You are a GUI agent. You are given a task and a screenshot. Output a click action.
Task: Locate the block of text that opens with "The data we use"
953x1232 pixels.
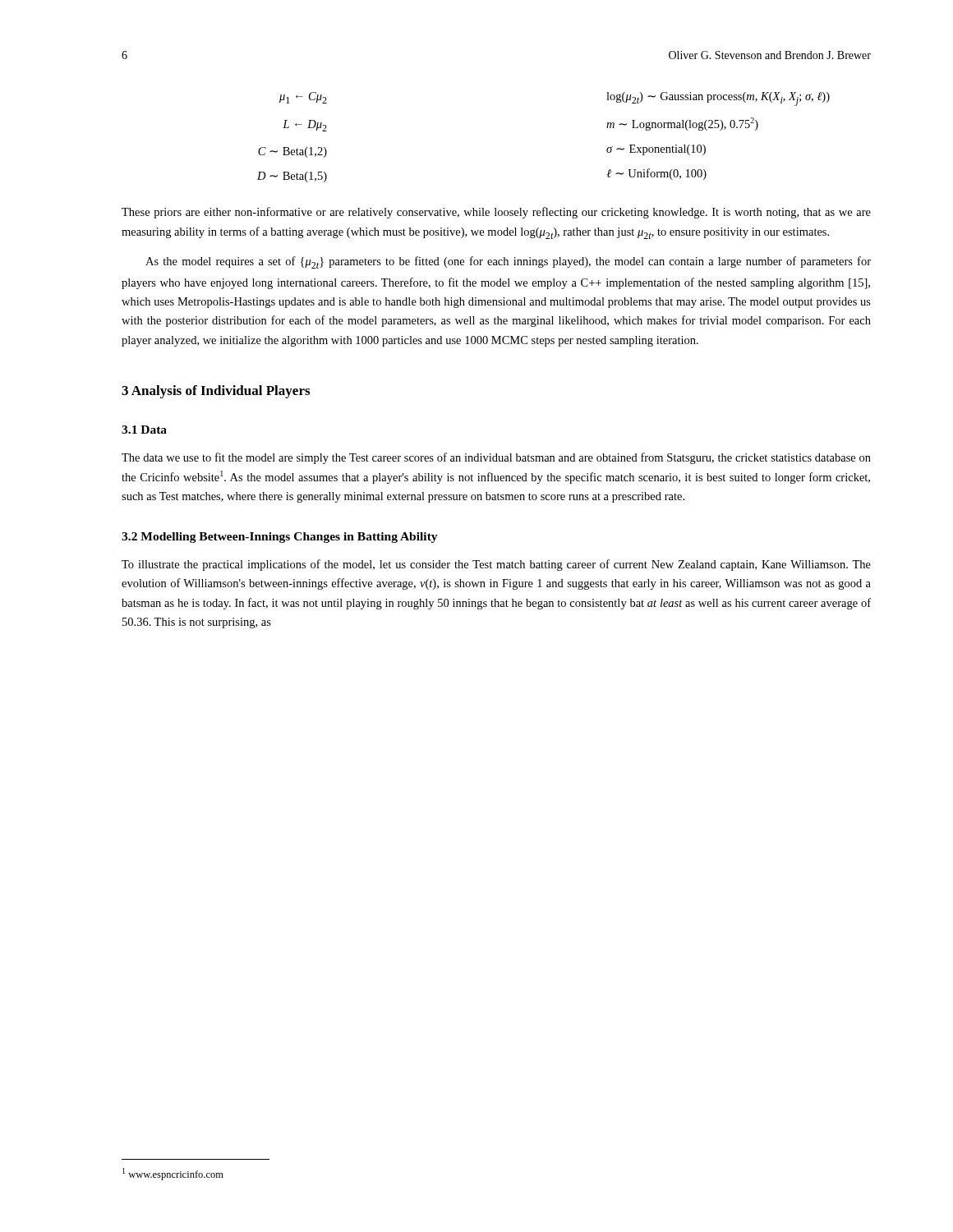coord(496,477)
